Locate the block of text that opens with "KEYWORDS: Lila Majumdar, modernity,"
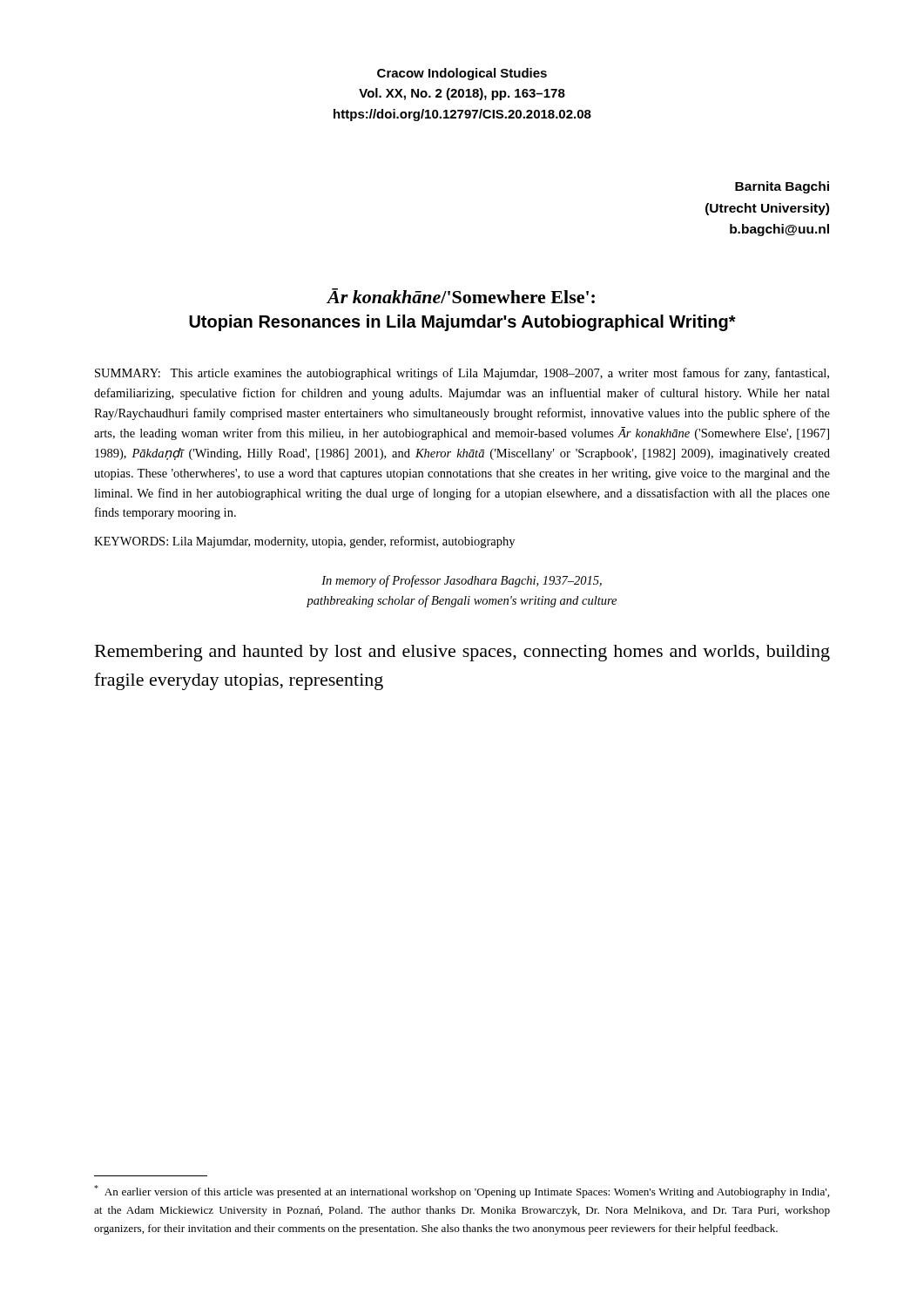 click(x=305, y=541)
